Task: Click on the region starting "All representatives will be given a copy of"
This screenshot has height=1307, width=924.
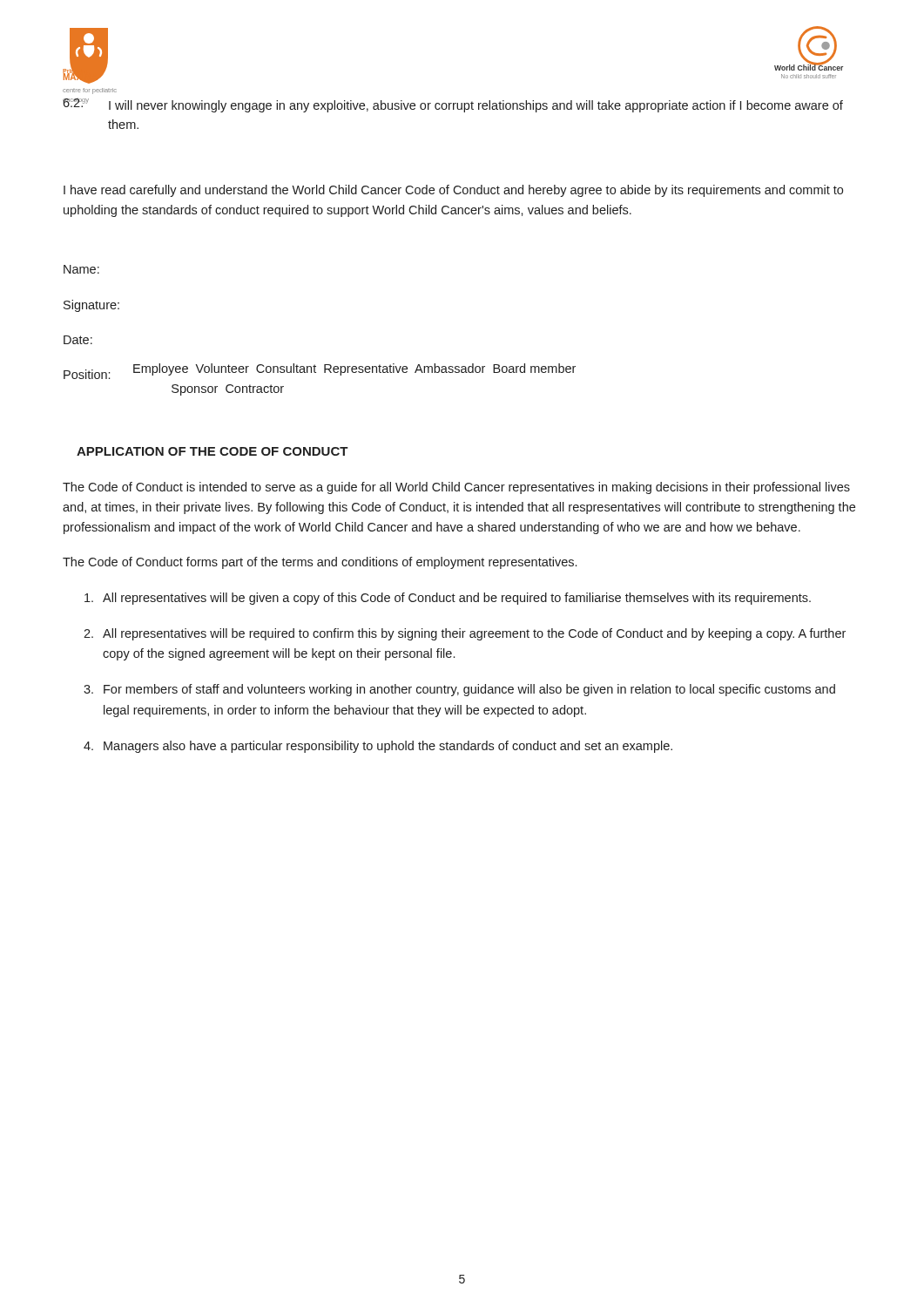Action: (x=462, y=598)
